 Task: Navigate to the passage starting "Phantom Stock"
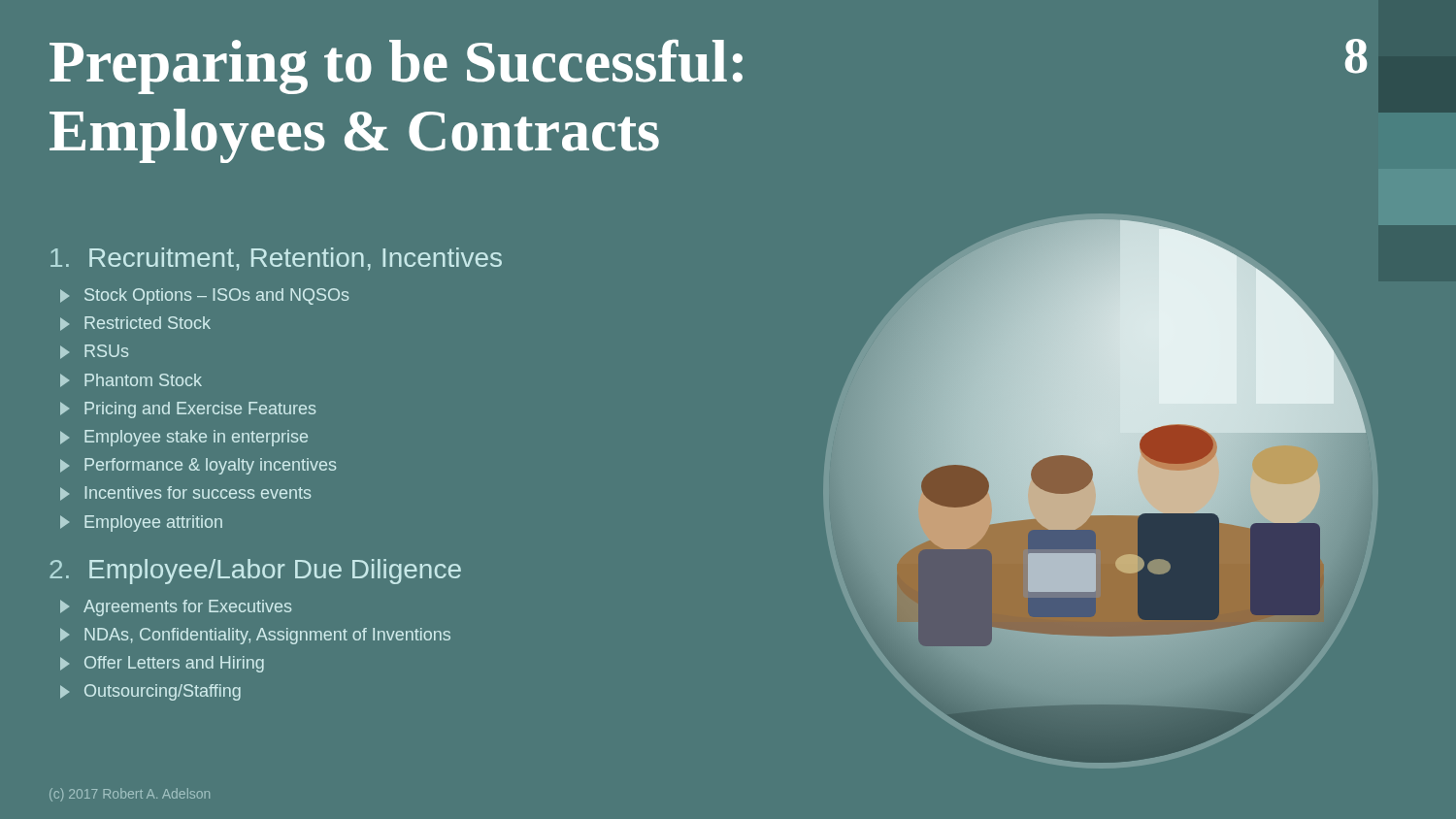click(x=143, y=380)
